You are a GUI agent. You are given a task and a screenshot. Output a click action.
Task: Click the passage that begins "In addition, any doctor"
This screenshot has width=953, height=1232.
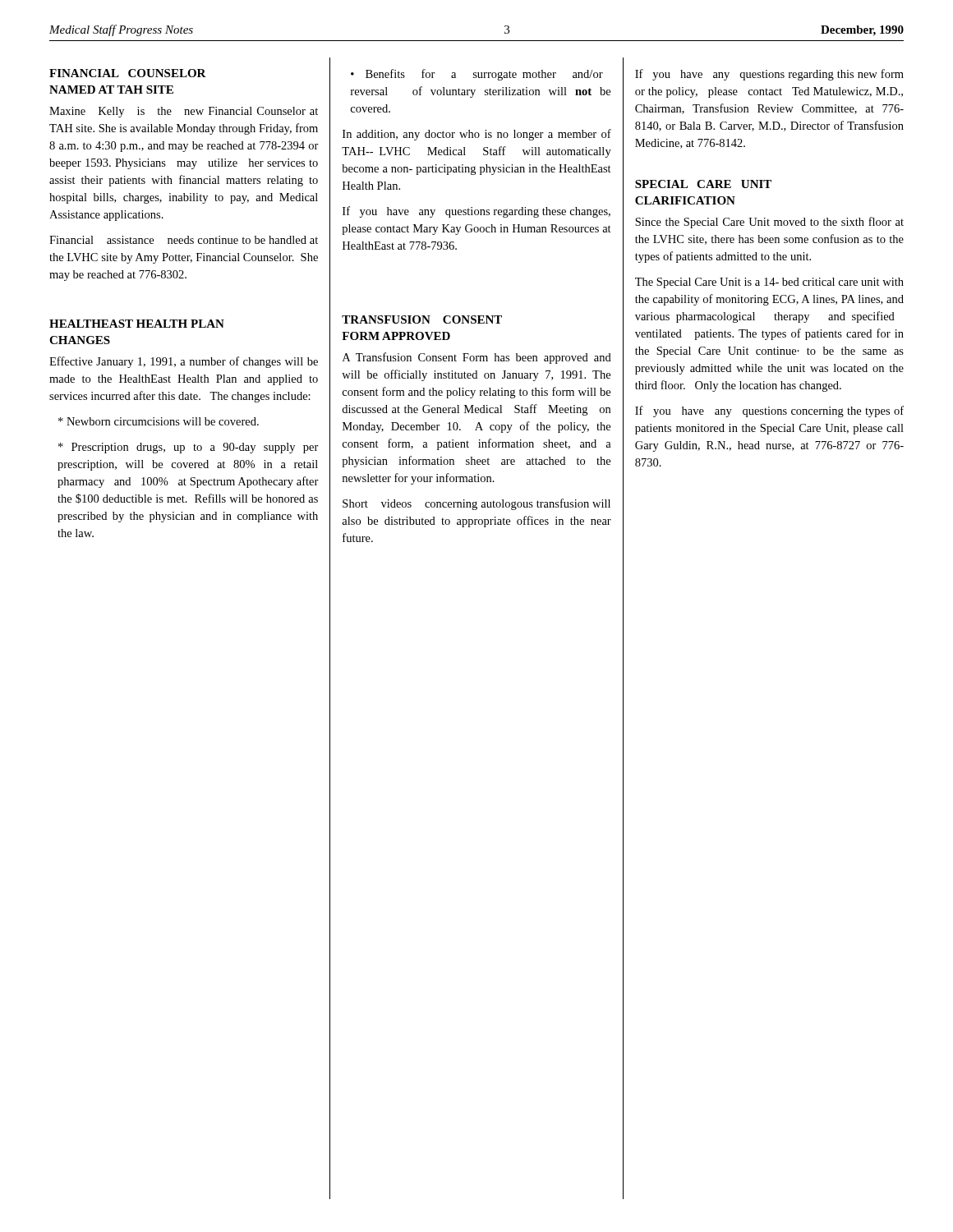[476, 160]
